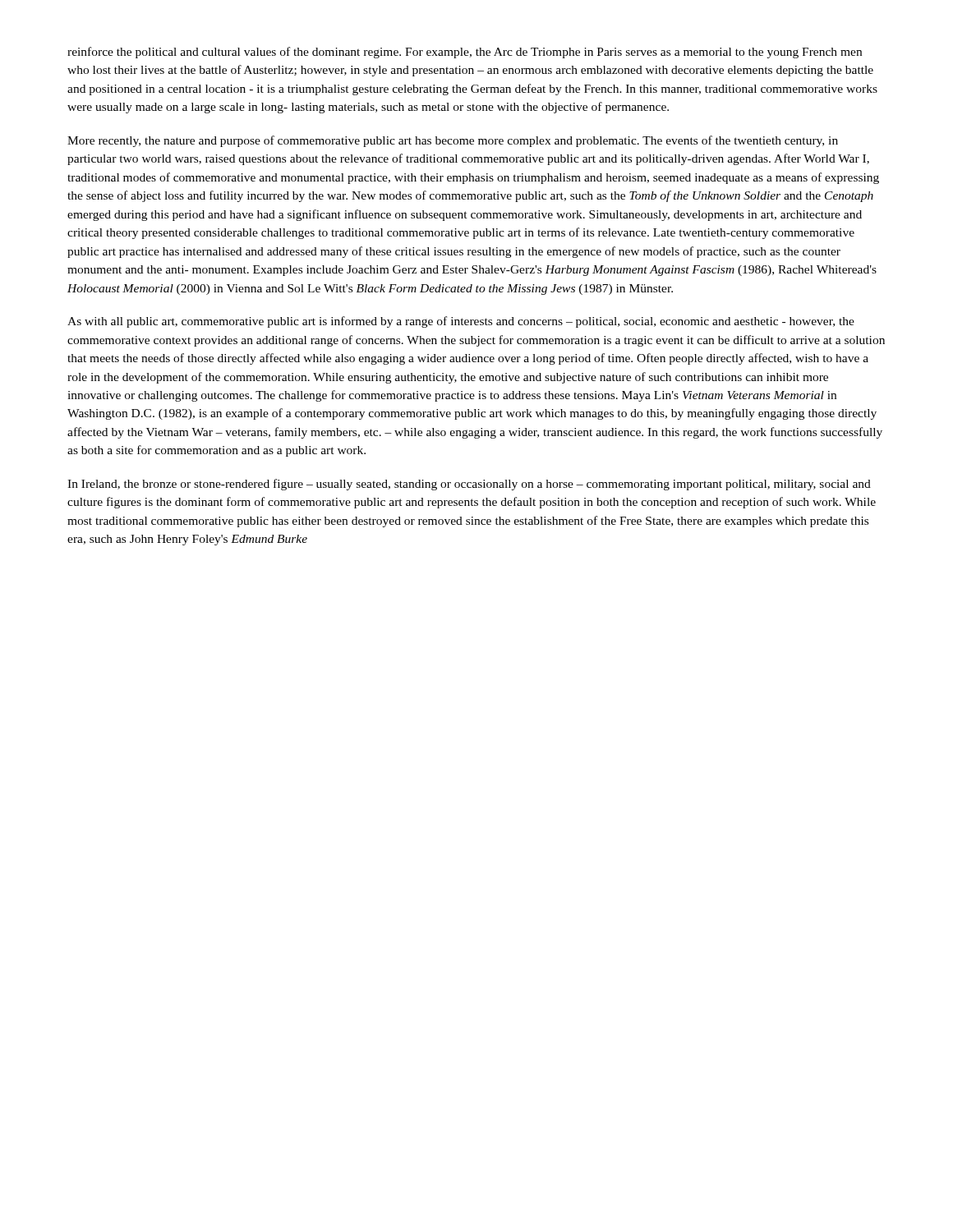This screenshot has height=1232, width=953.
Task: Locate the block of text that opens with "In Ireland, the bronze"
Action: tap(472, 511)
